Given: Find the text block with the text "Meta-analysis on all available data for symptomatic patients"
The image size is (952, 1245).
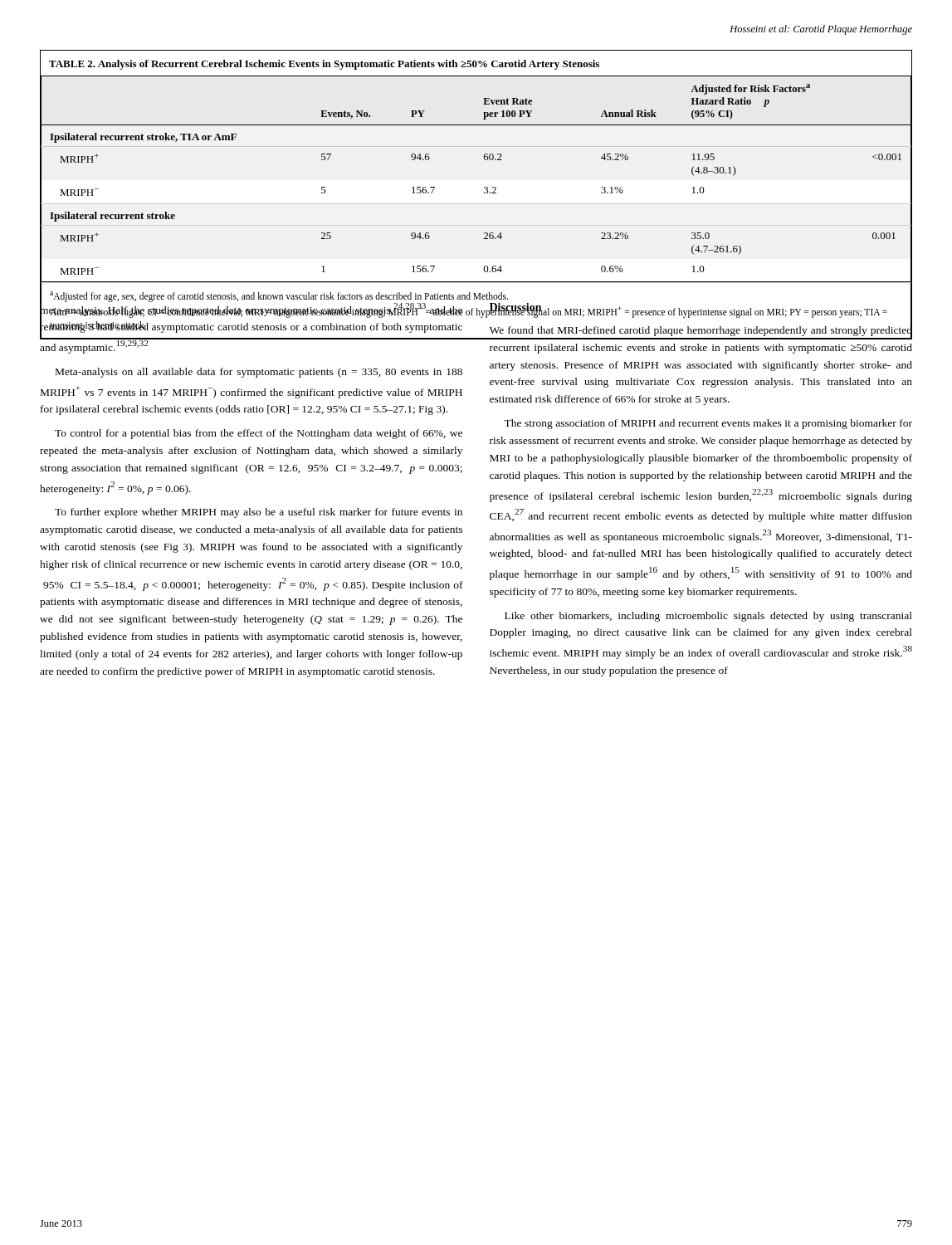Looking at the screenshot, I should [x=251, y=390].
